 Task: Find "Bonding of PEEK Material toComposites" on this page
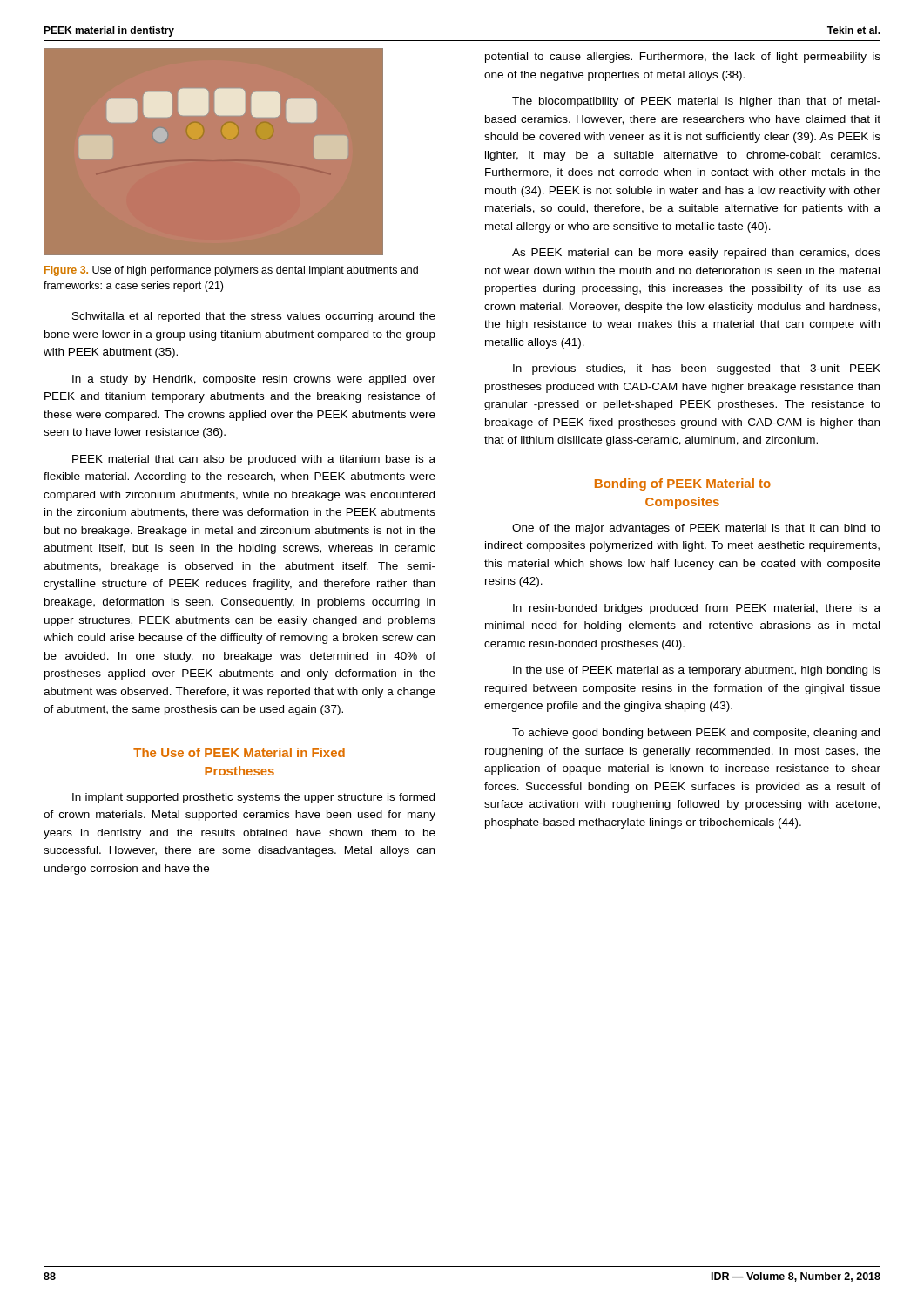pos(682,492)
